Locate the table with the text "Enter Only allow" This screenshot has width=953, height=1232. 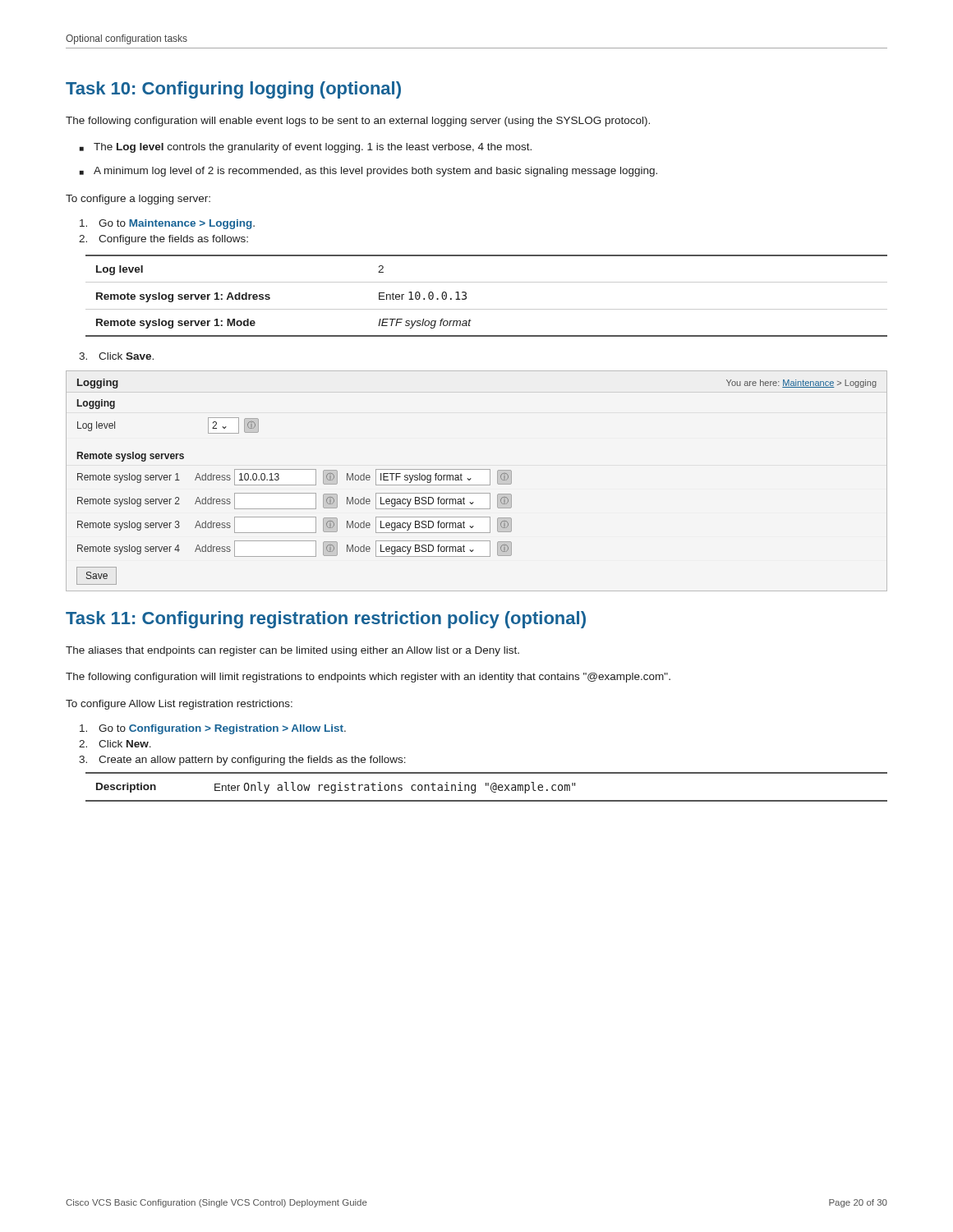click(486, 787)
